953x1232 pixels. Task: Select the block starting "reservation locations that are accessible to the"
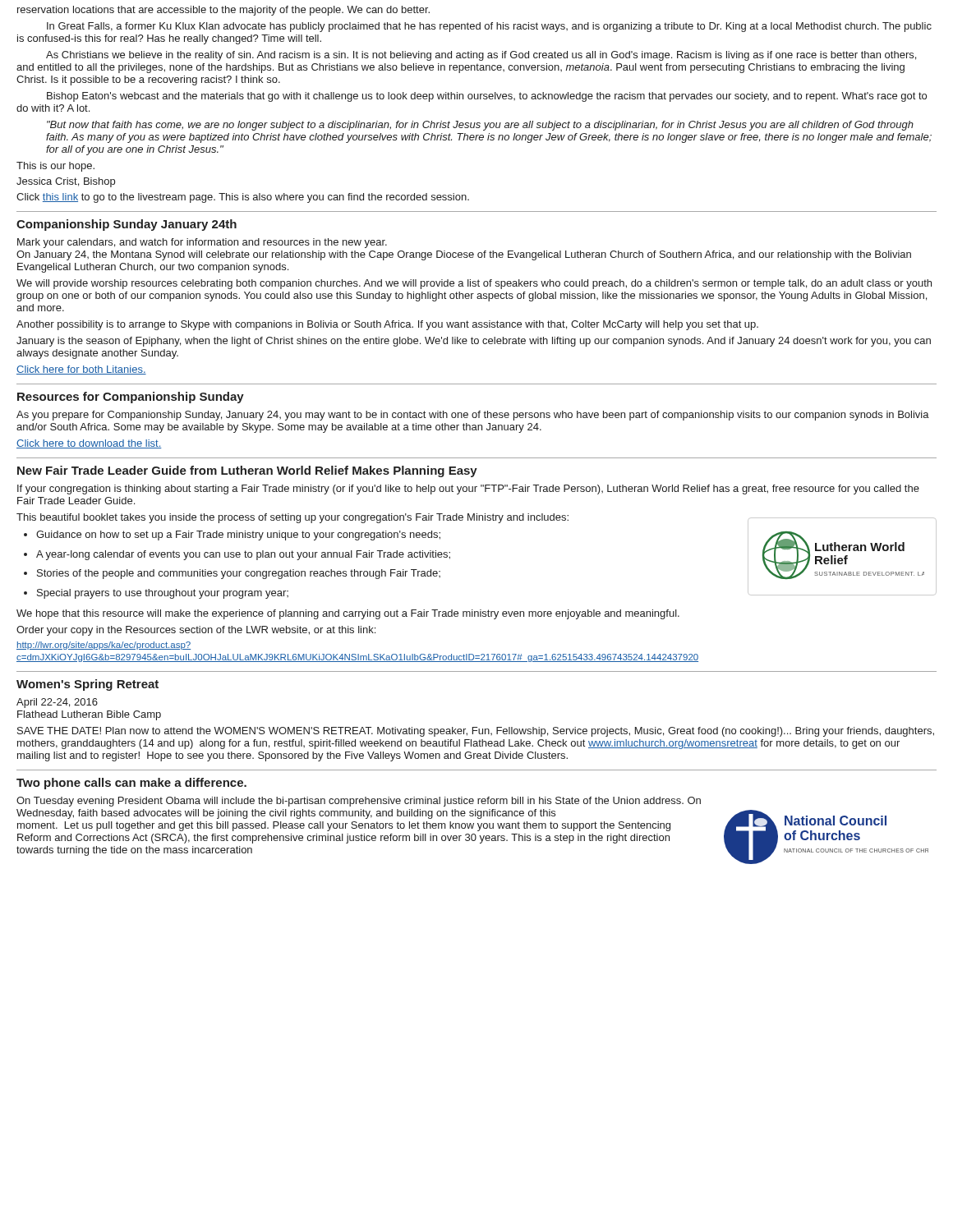tap(224, 9)
